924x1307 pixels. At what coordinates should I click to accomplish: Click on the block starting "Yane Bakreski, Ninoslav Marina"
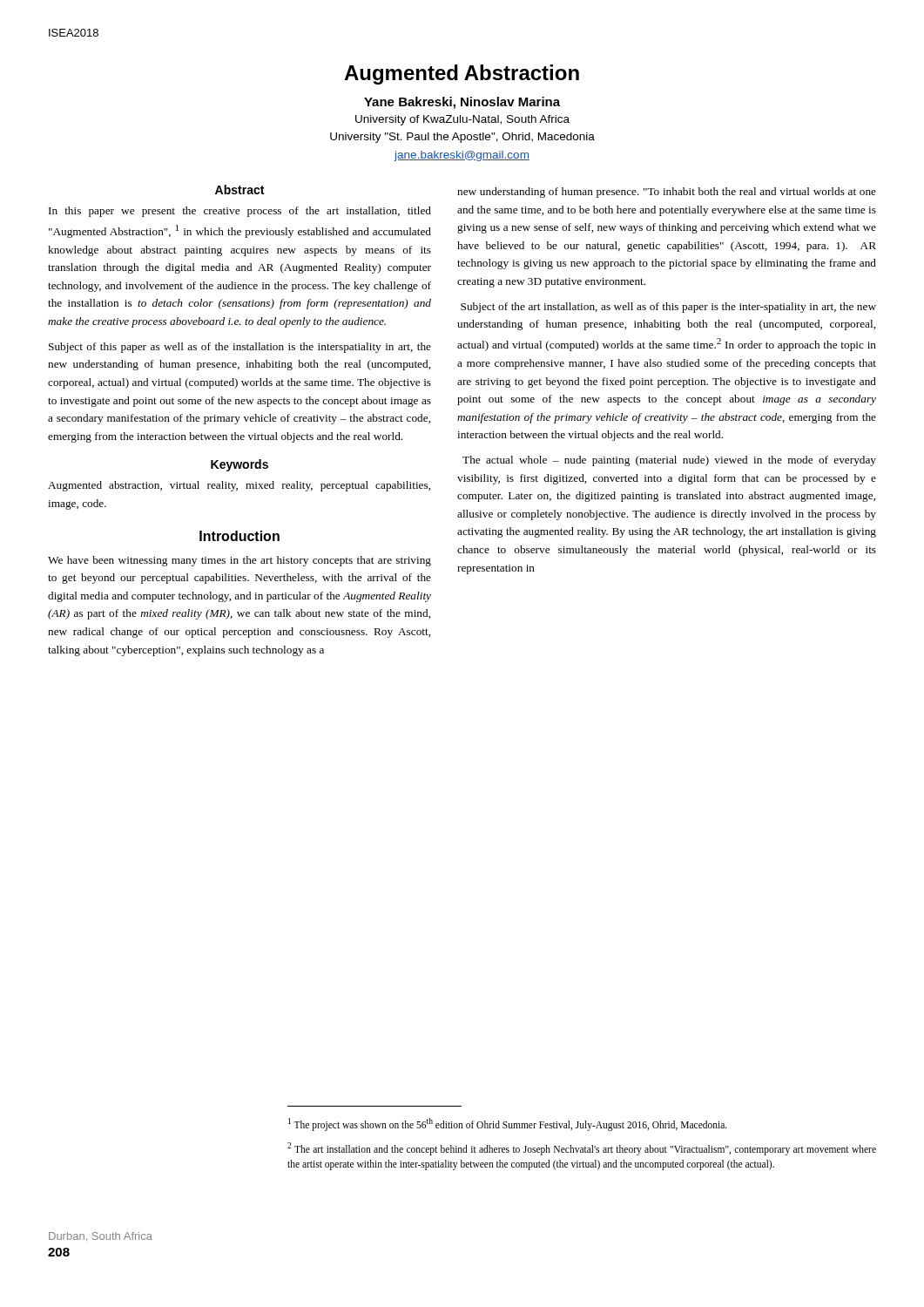point(462,101)
